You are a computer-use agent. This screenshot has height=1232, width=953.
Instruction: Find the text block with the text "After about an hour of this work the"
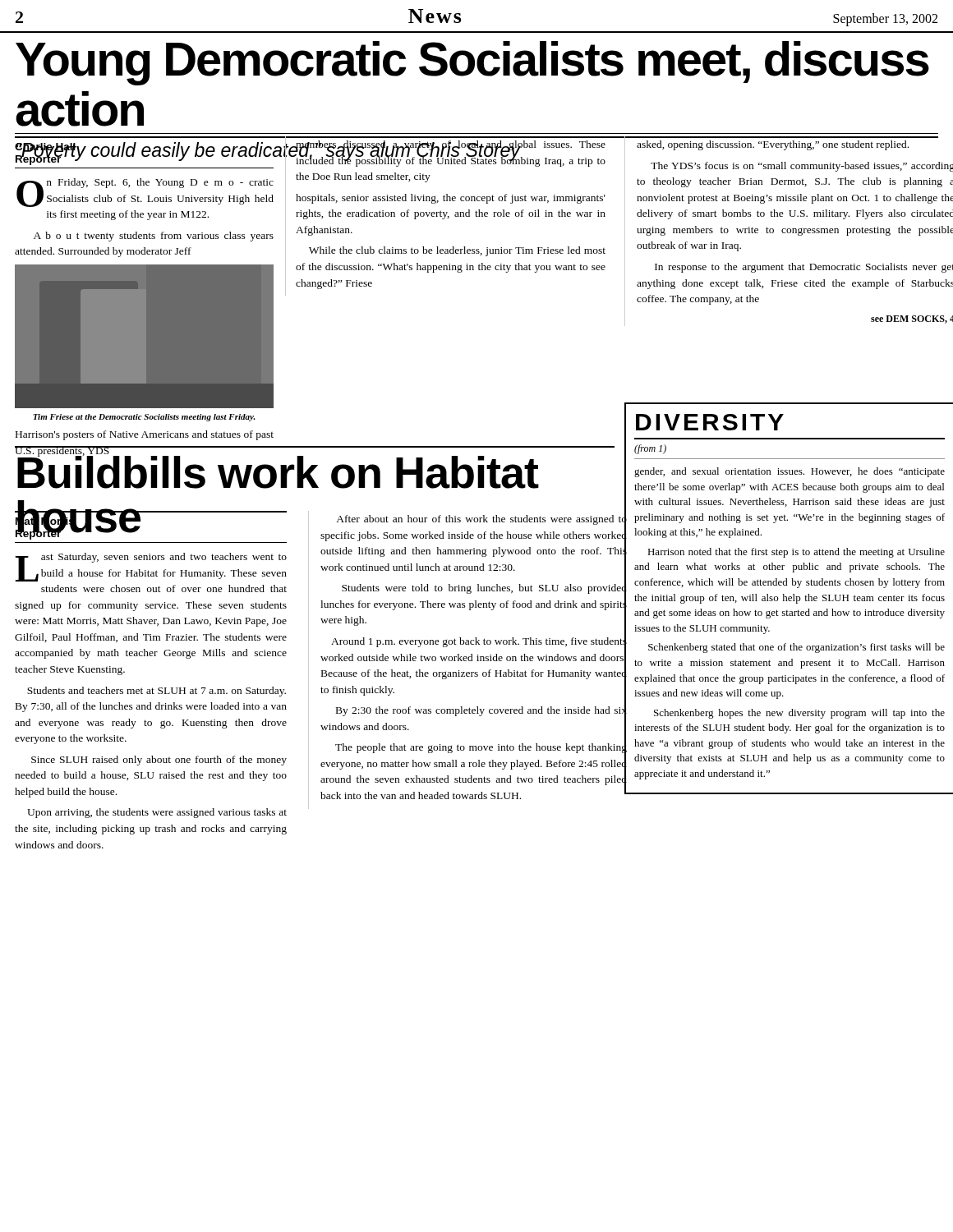(x=474, y=657)
